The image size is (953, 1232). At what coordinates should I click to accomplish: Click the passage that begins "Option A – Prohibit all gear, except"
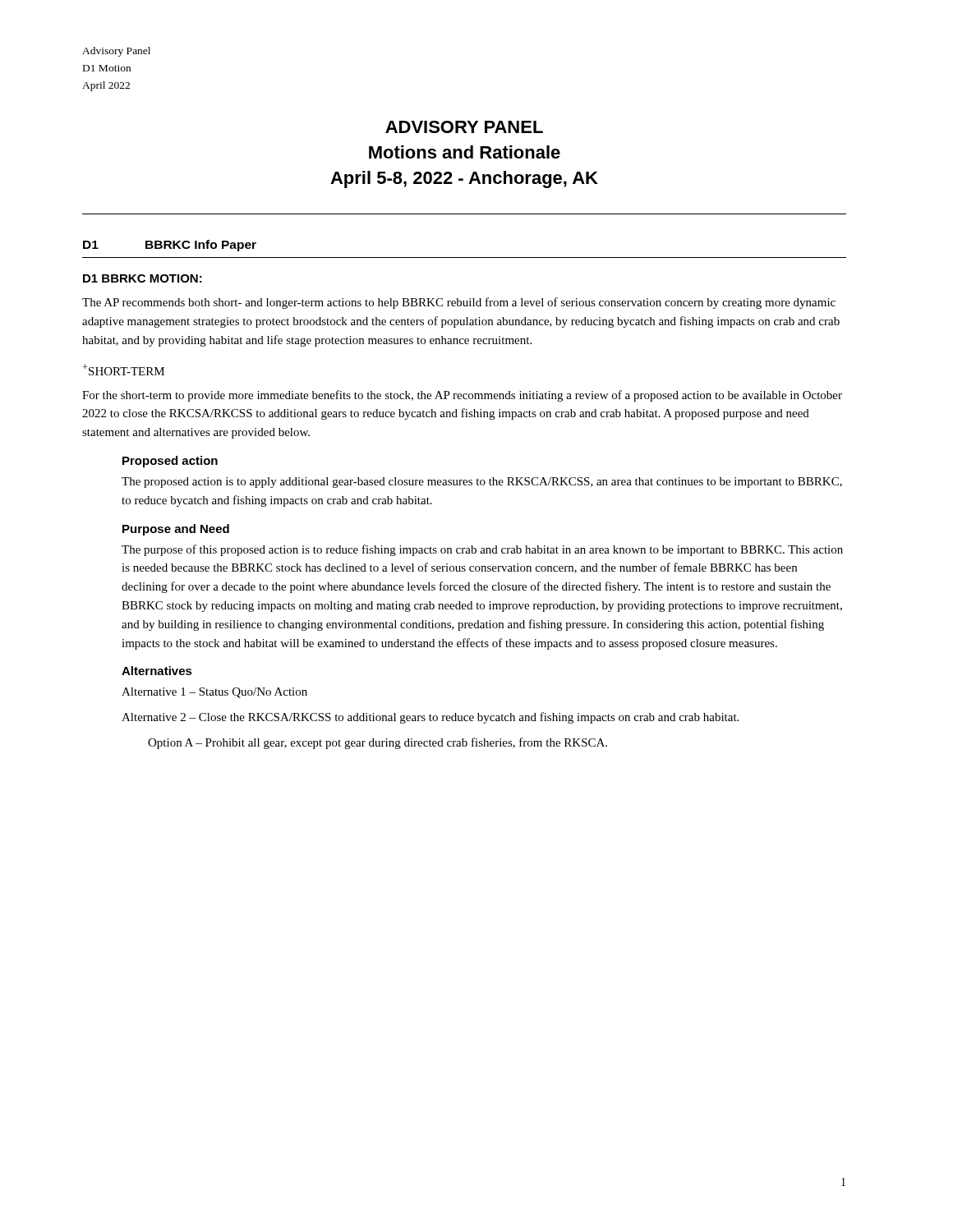point(378,742)
